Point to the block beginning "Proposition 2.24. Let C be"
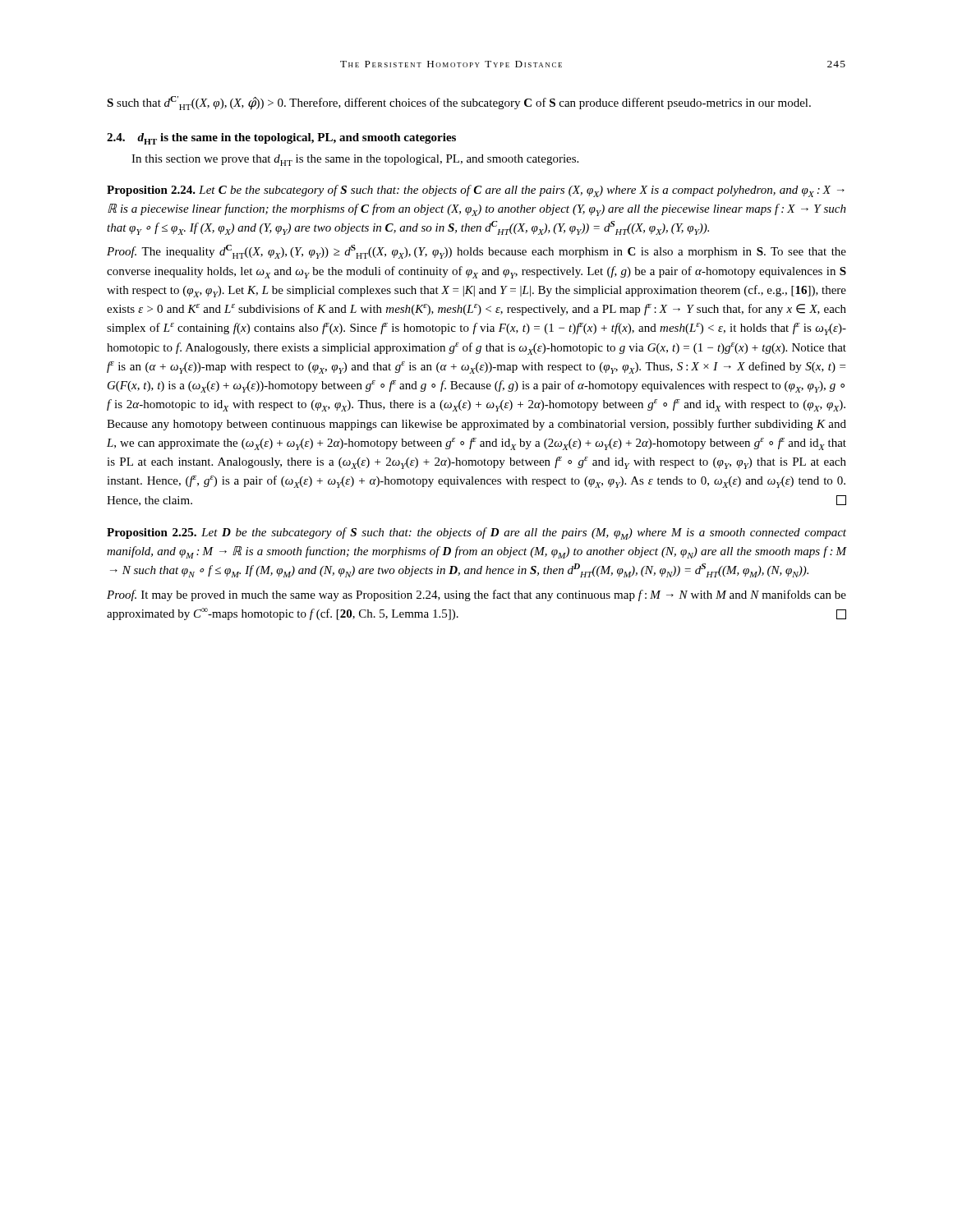 (476, 209)
